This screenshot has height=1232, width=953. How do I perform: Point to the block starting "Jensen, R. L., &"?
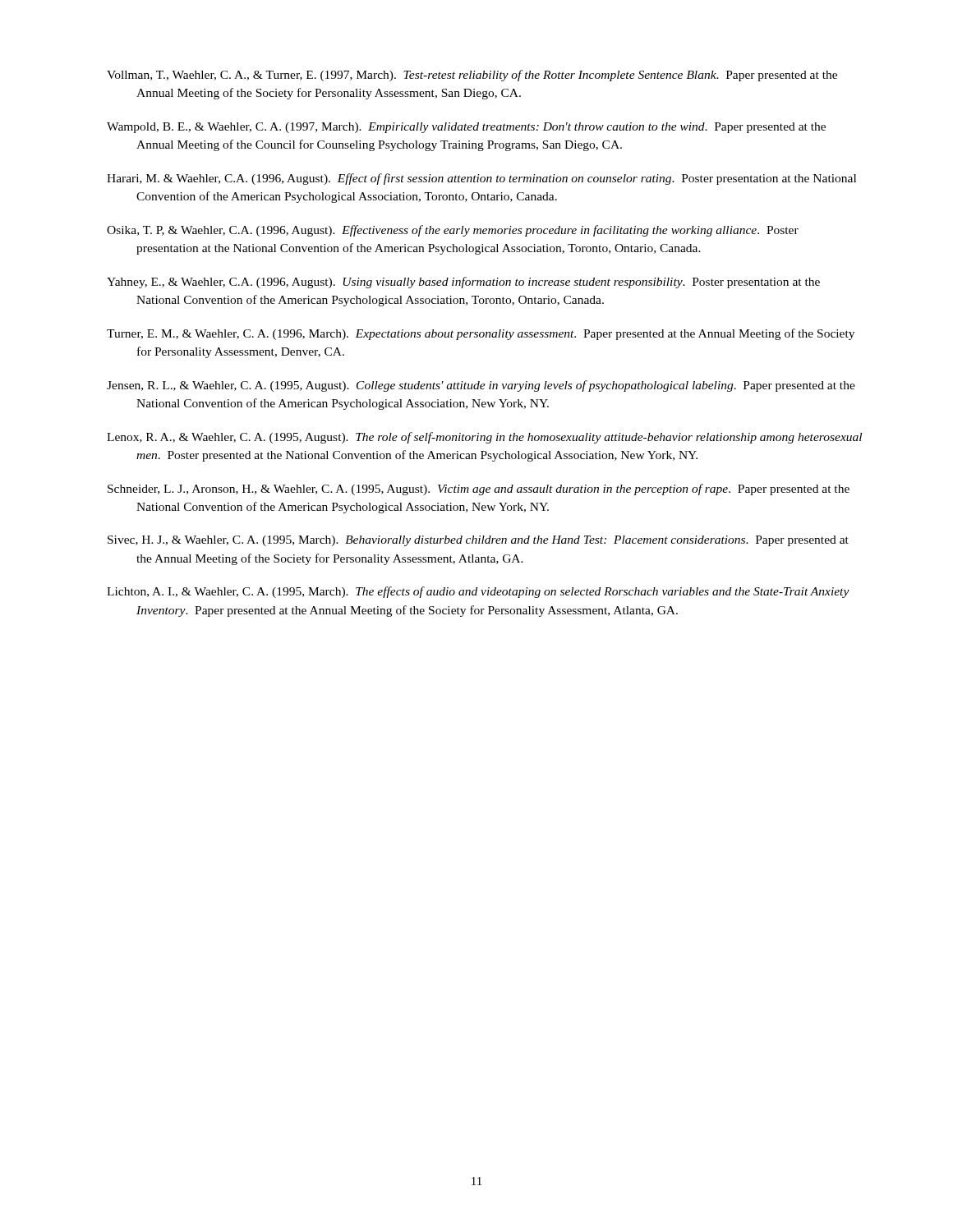click(x=485, y=394)
